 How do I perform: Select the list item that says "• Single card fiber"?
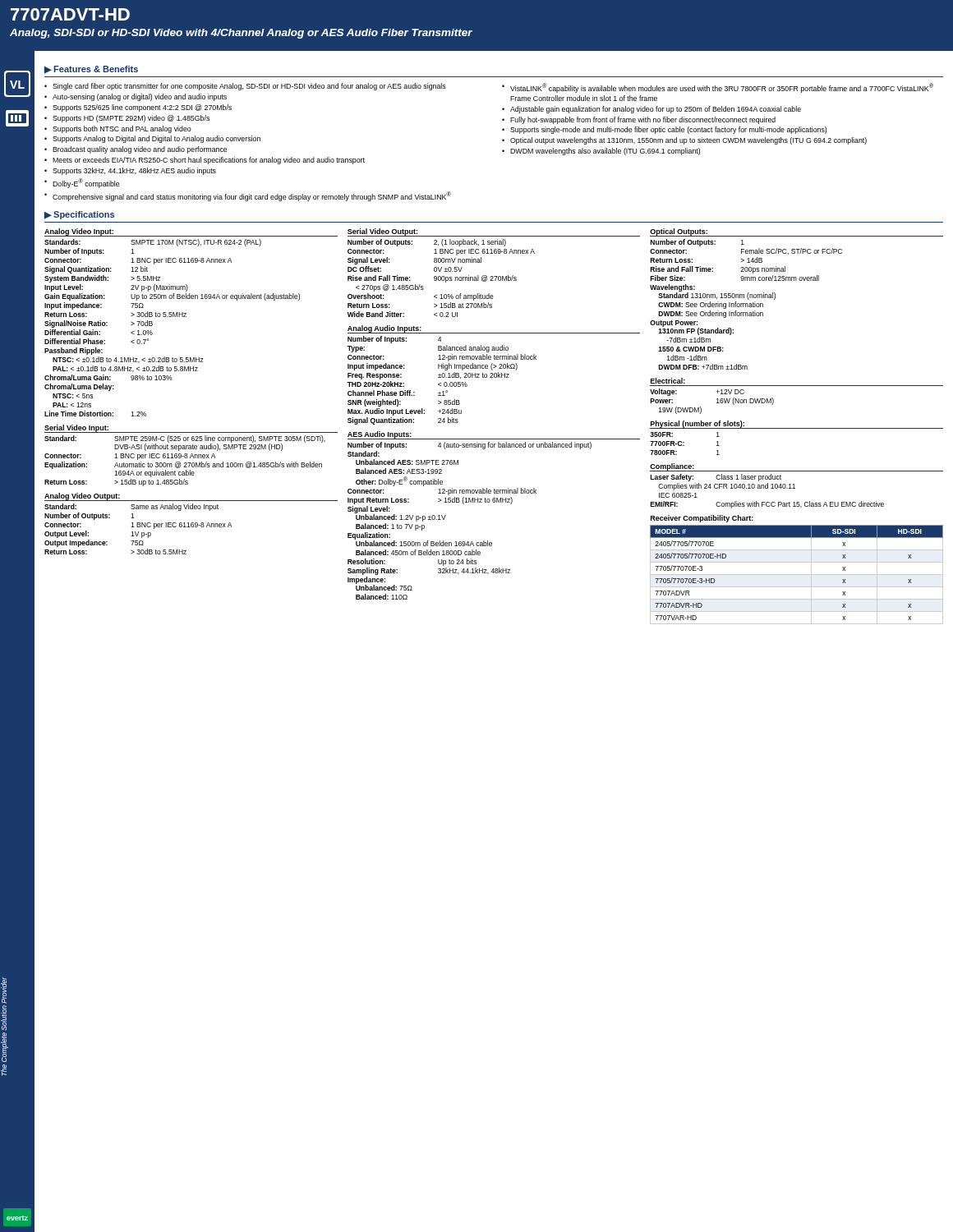pyautogui.click(x=245, y=87)
